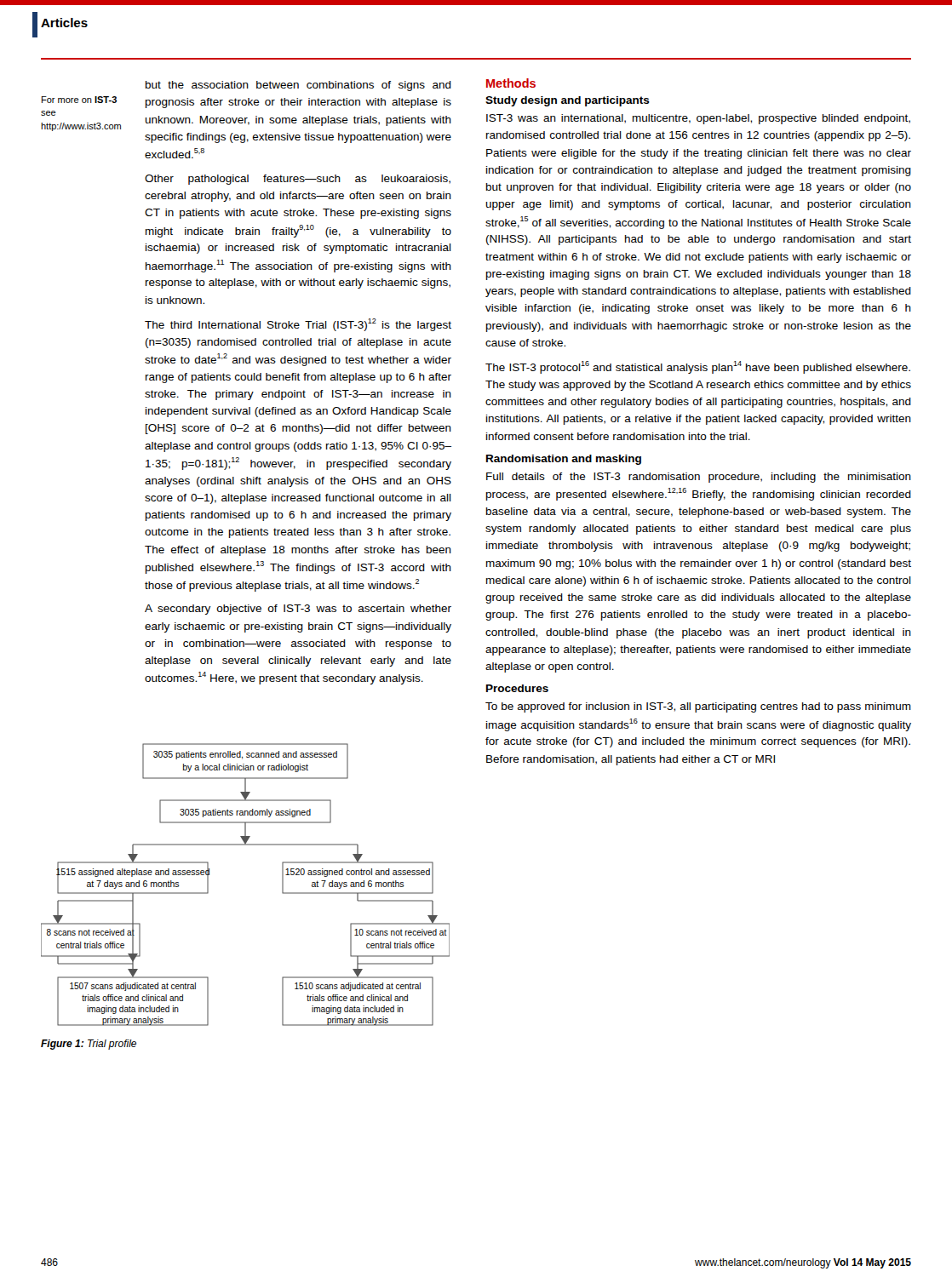
Task: Find the passage starting "Figure 1: Trial profile"
Action: [x=89, y=1044]
